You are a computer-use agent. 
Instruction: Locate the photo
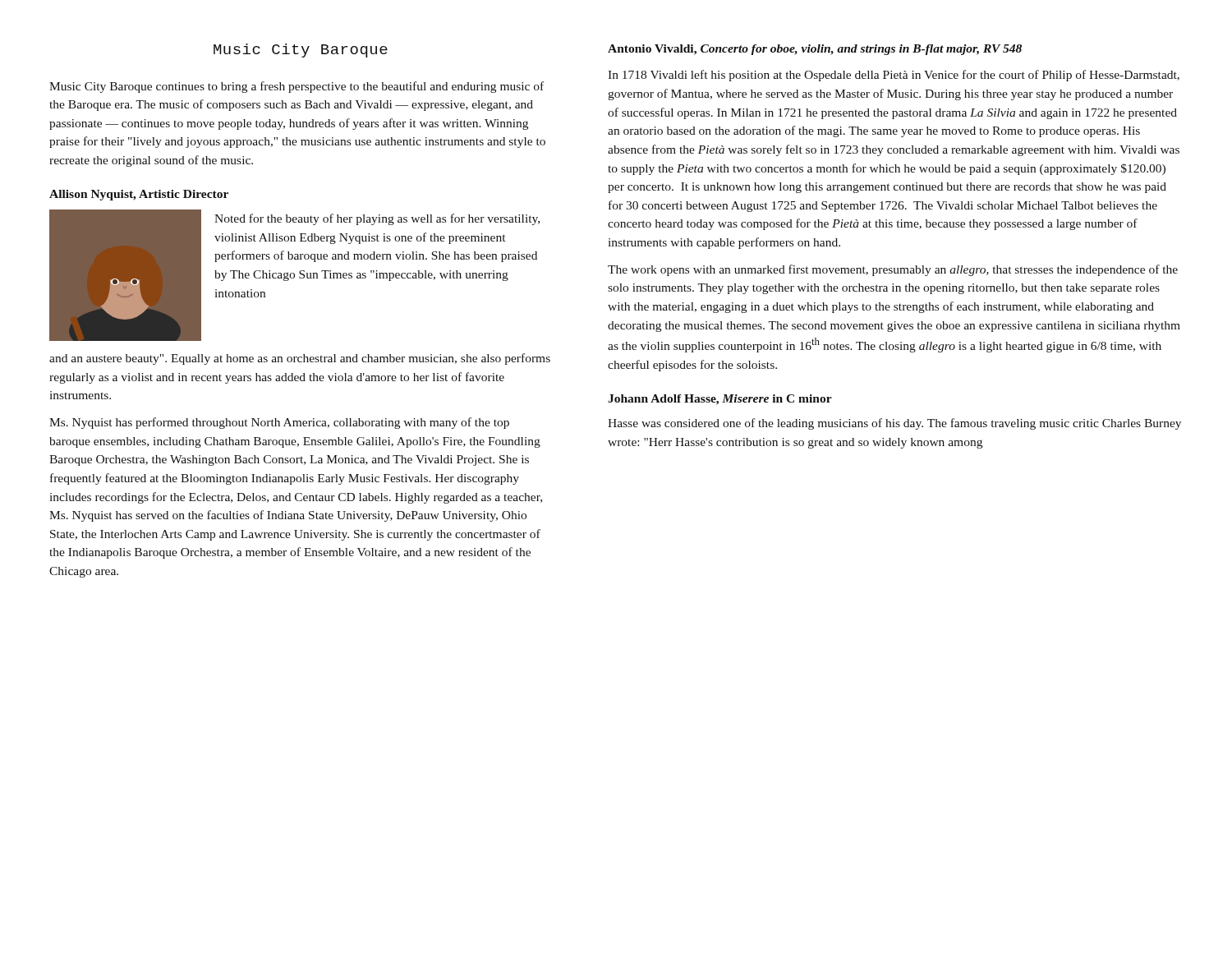(x=125, y=275)
